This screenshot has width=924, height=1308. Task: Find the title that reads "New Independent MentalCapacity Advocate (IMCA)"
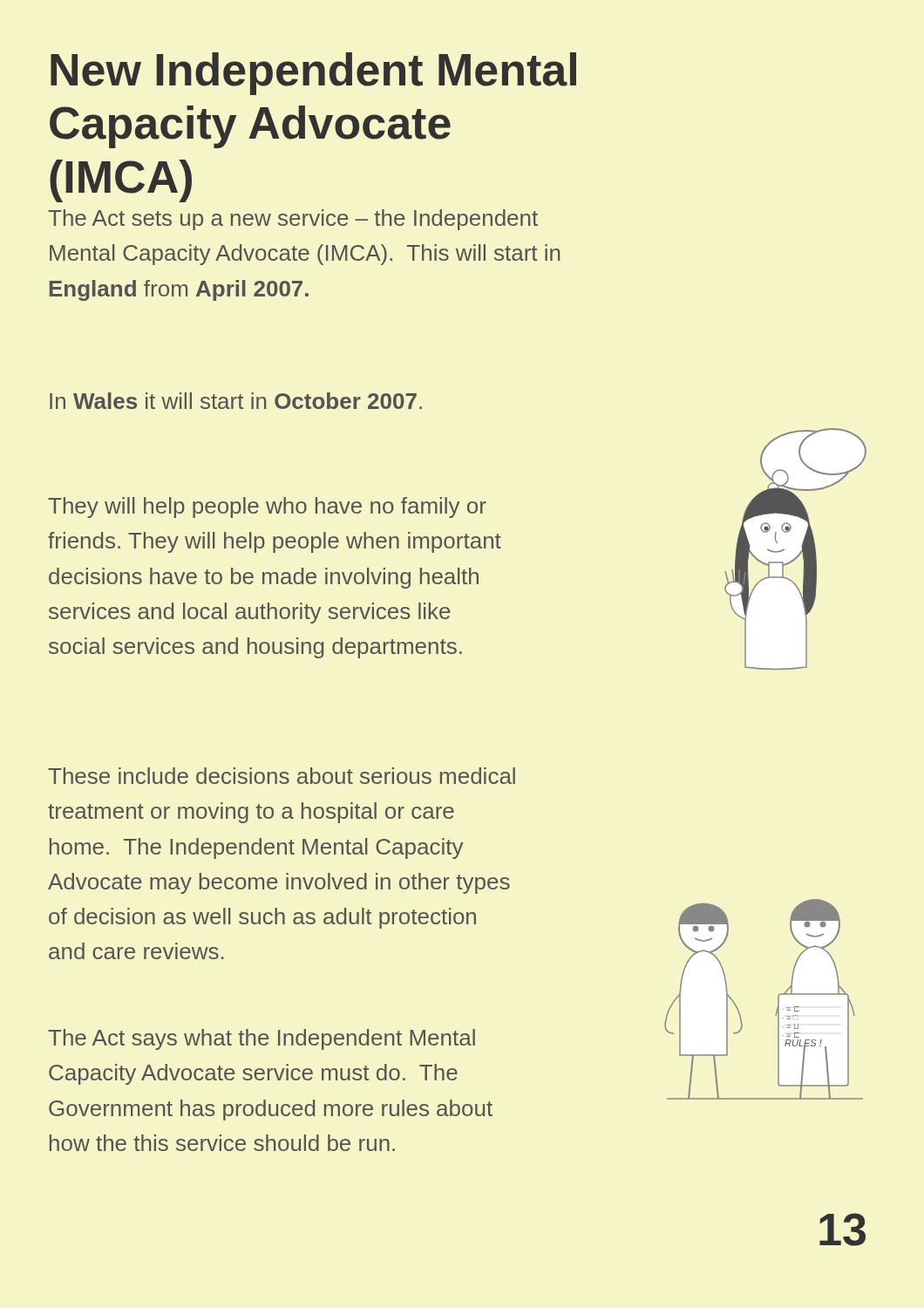[x=318, y=124]
